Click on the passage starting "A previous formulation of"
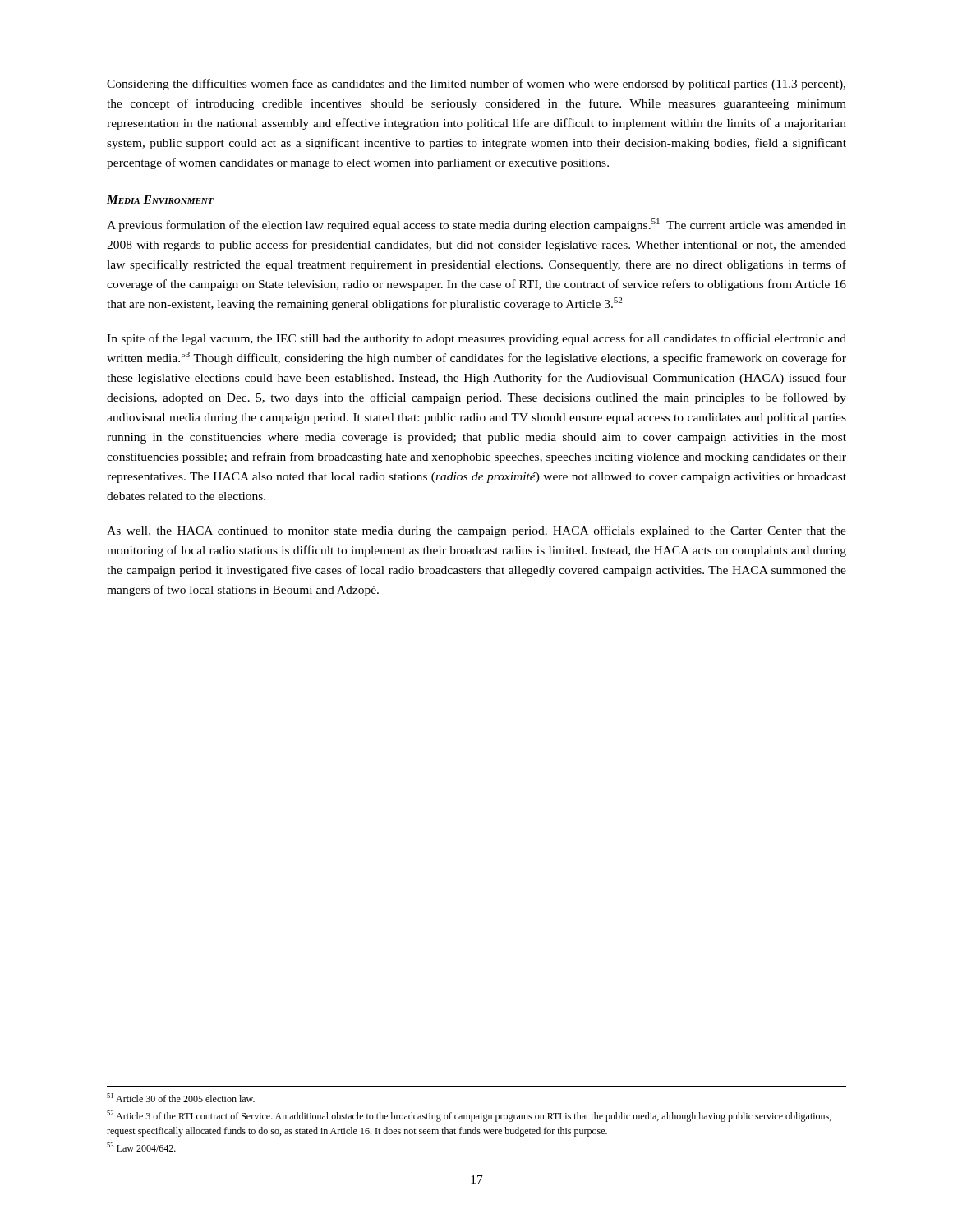953x1232 pixels. (x=476, y=263)
